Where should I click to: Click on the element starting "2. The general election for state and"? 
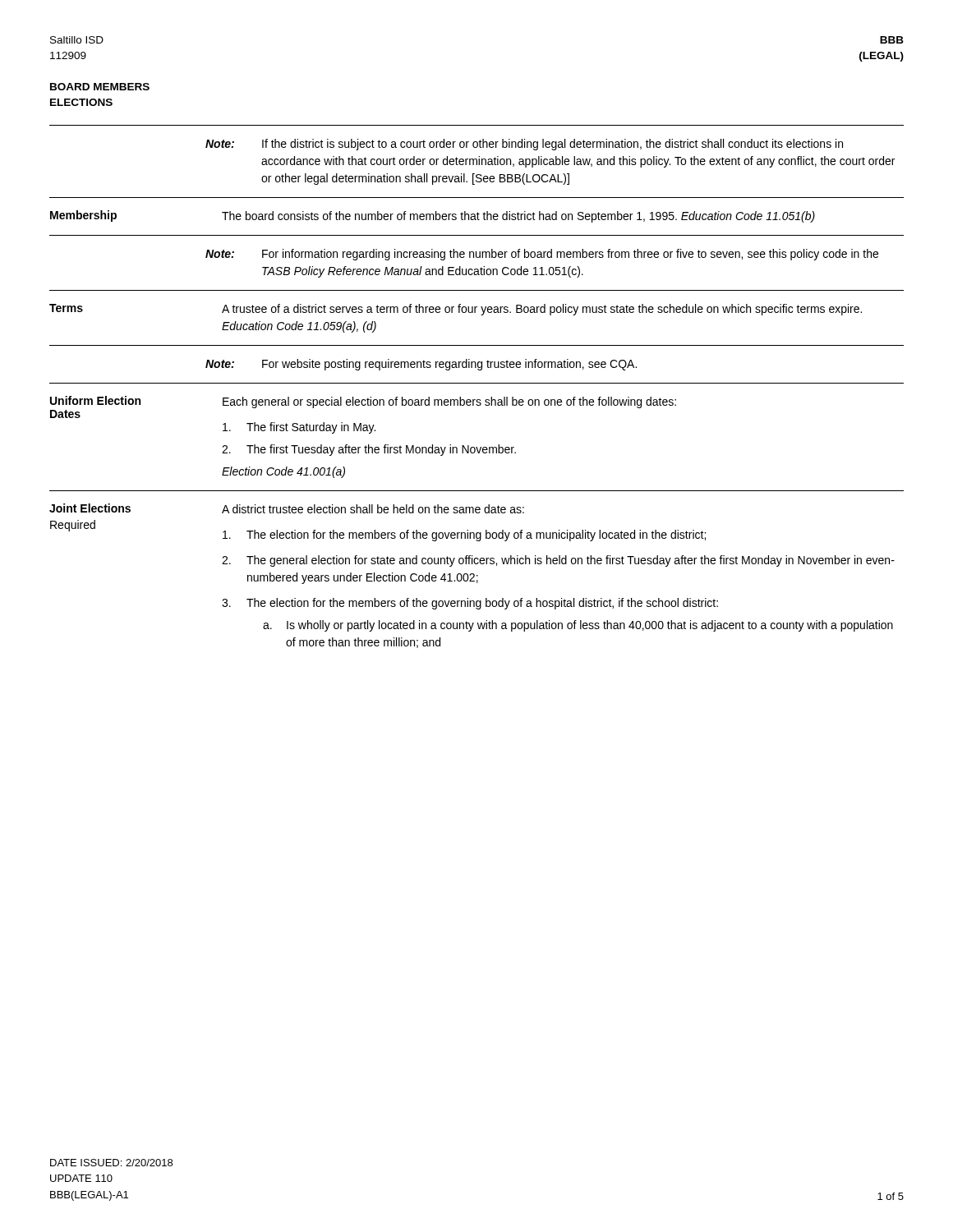563,570
